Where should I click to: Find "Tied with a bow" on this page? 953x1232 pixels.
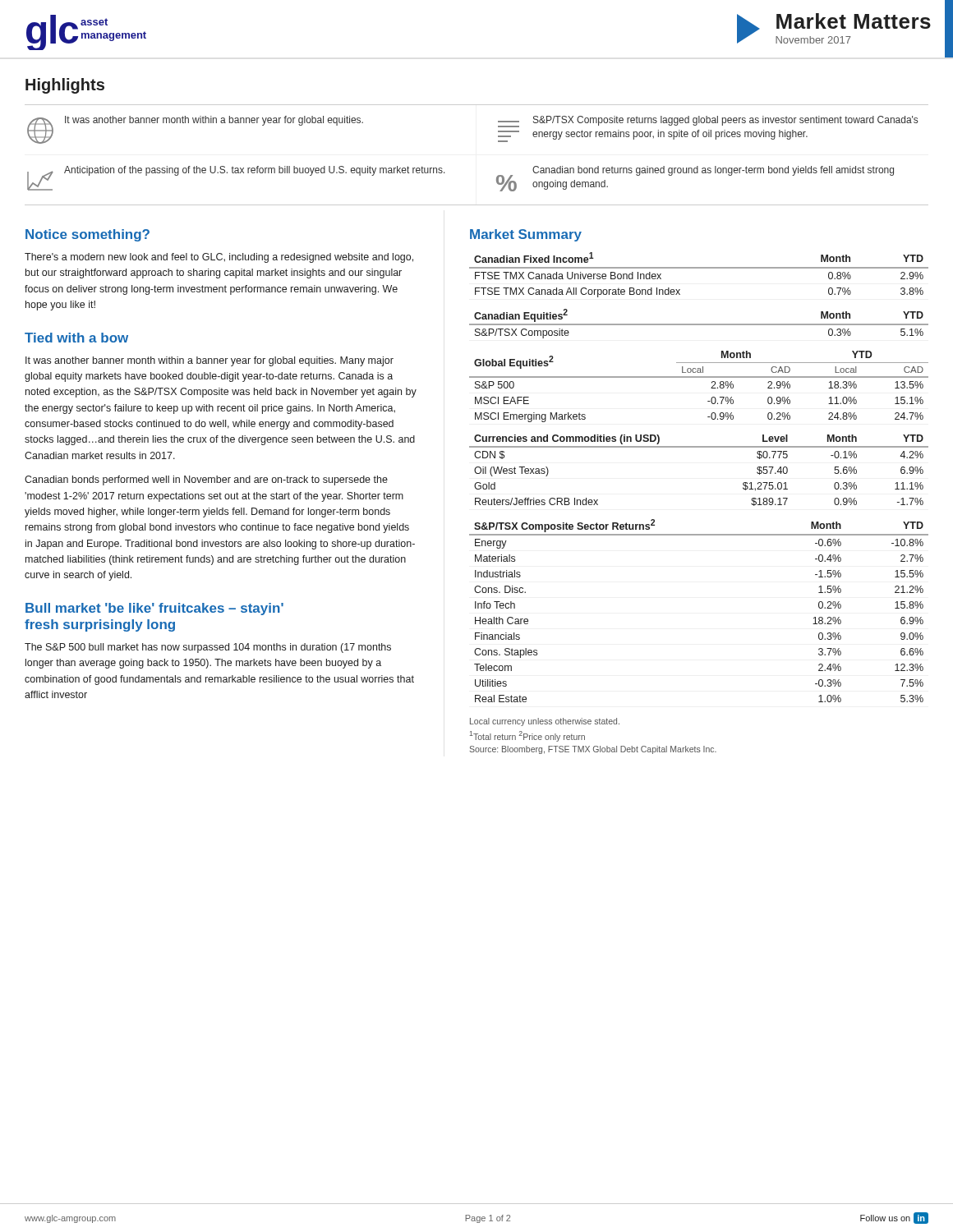click(x=77, y=338)
